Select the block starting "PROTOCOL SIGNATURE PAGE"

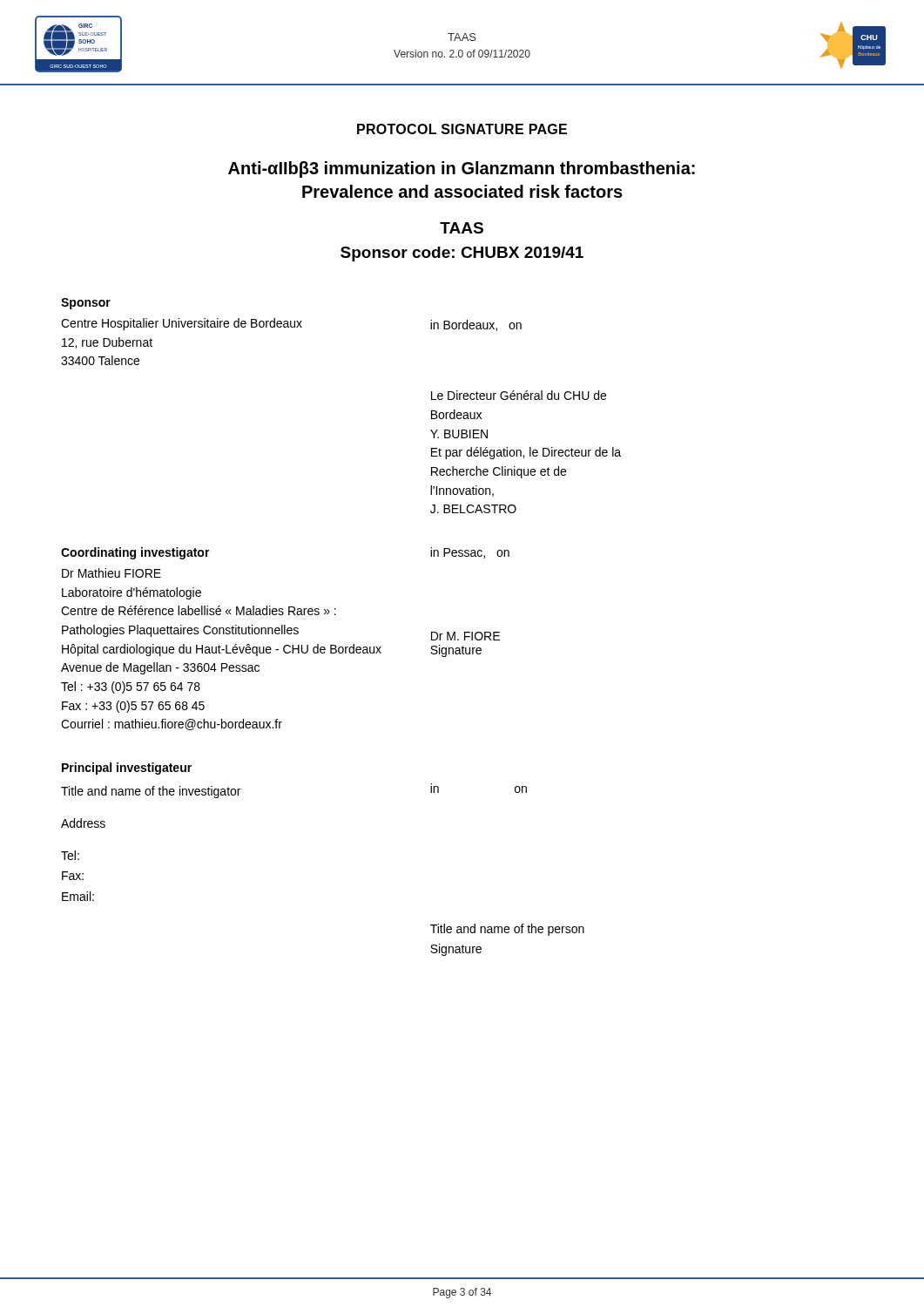[462, 129]
